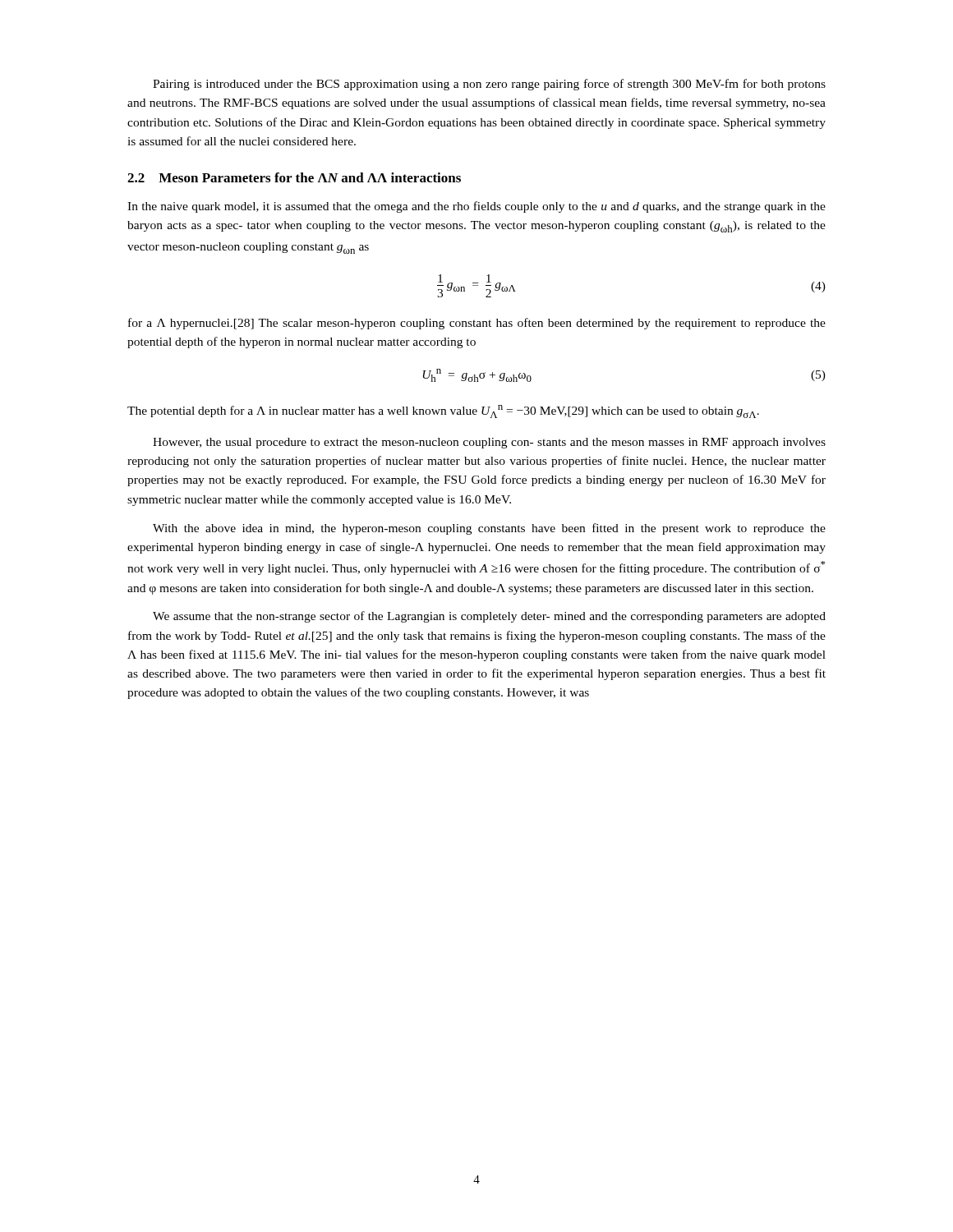Select the text block that reads "In the naive quark"
953x1232 pixels.
[x=476, y=227]
